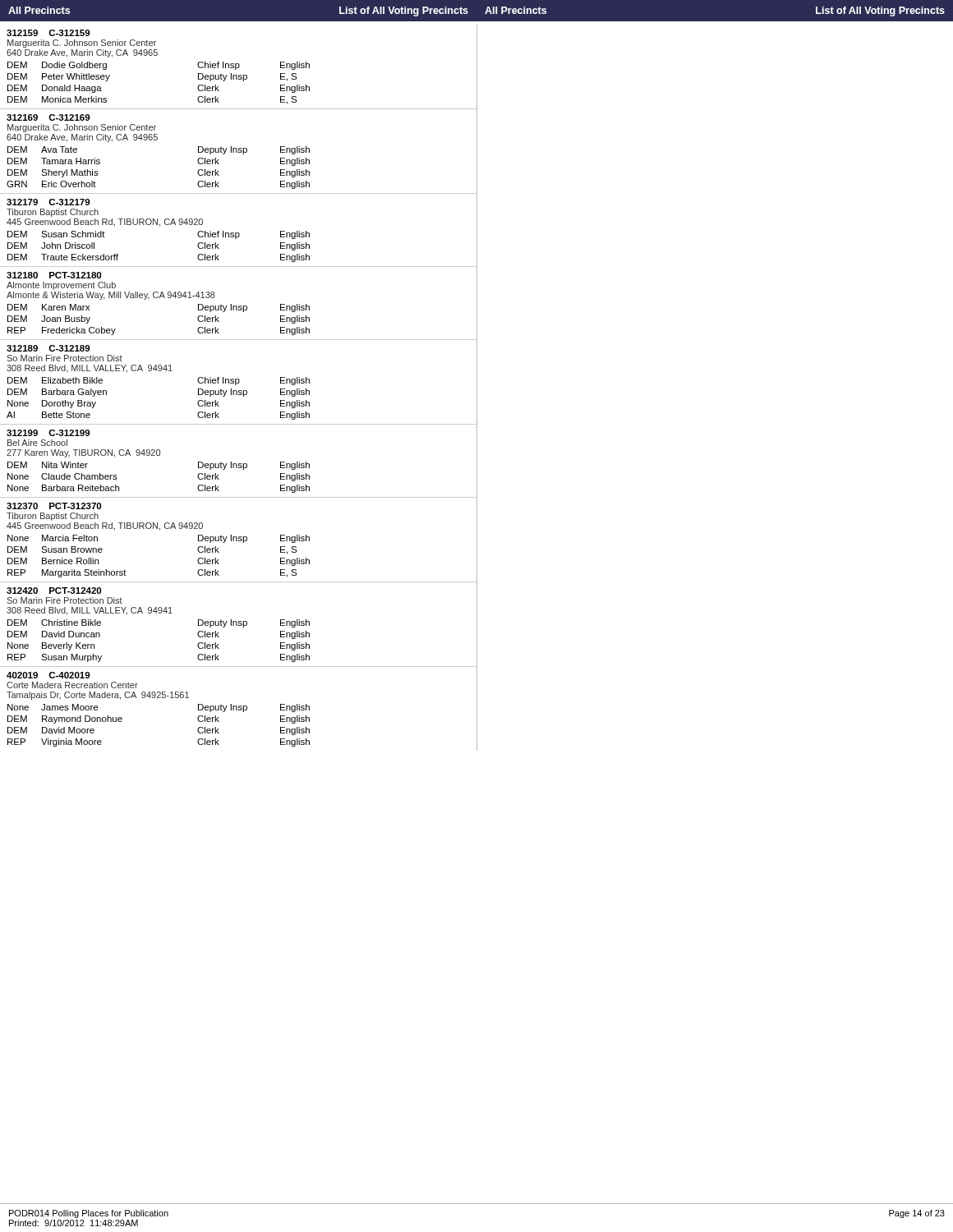Click where it says "DEMTraute EckersdorffClerkEnglish"
Viewport: 953px width, 1232px height.
(x=176, y=257)
